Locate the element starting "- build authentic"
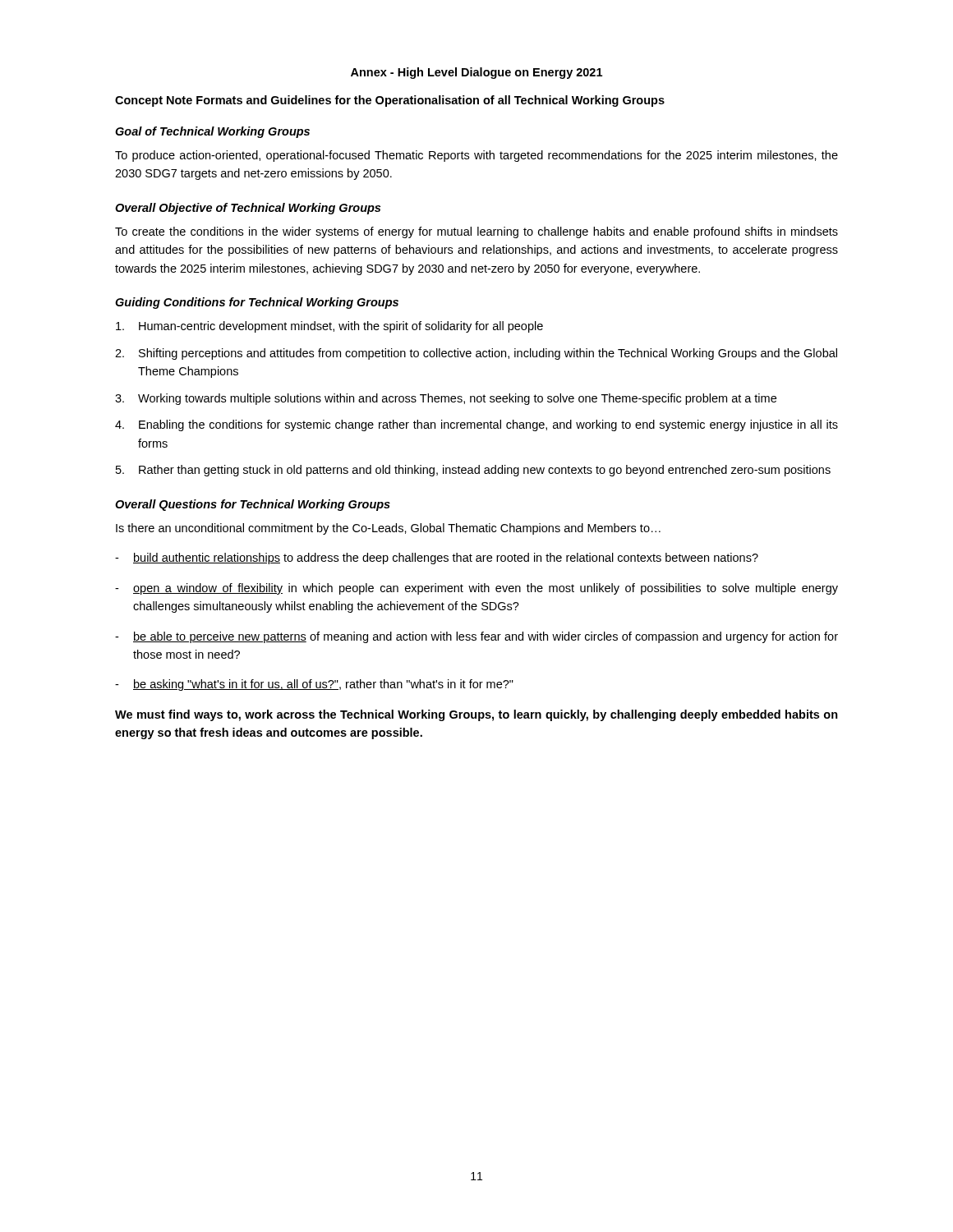This screenshot has height=1232, width=953. (437, 558)
